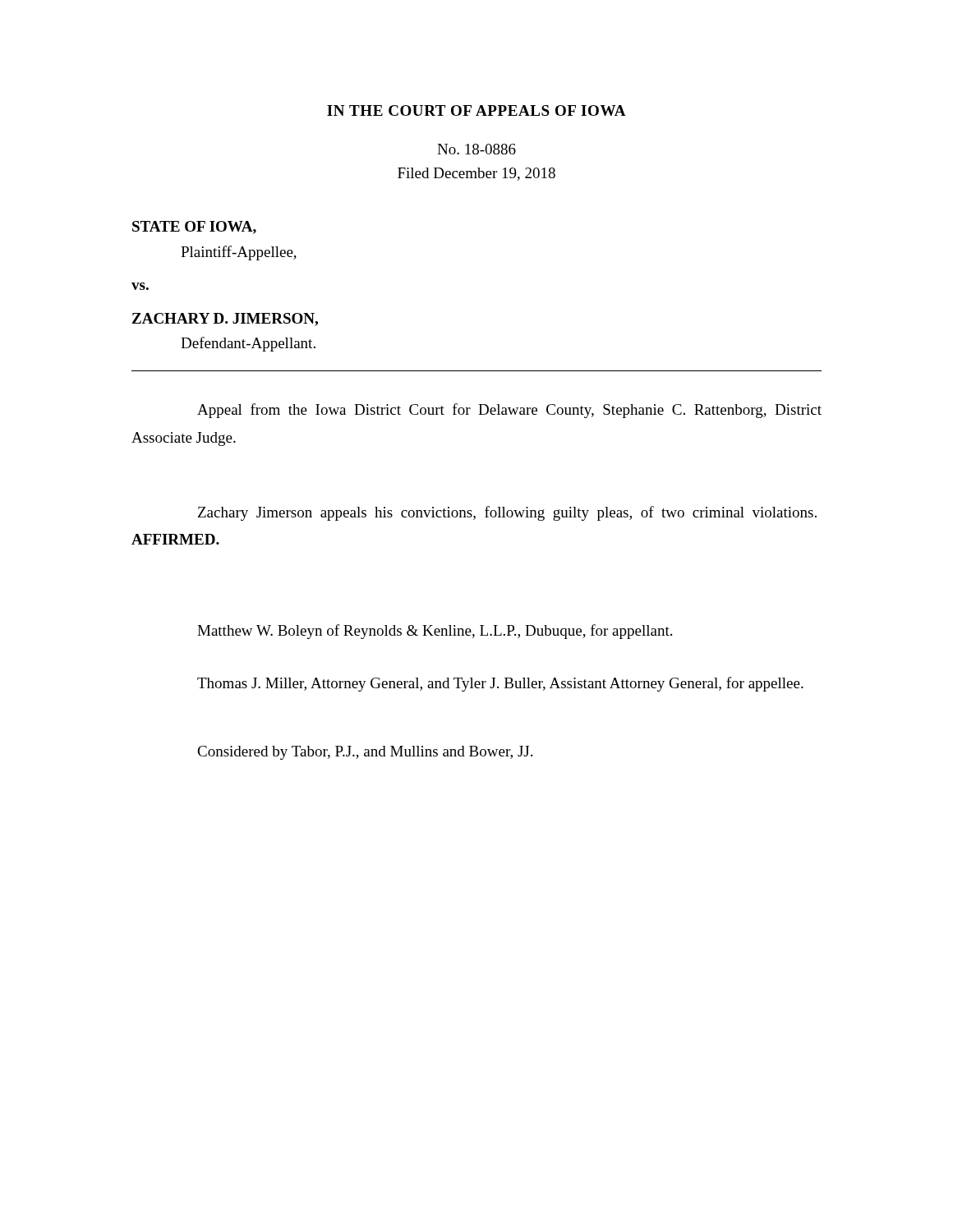Navigate to the text block starting "ZACHARY D. JIMERSON, Defendant-Appellant."
Viewport: 953px width, 1232px height.
(x=225, y=319)
